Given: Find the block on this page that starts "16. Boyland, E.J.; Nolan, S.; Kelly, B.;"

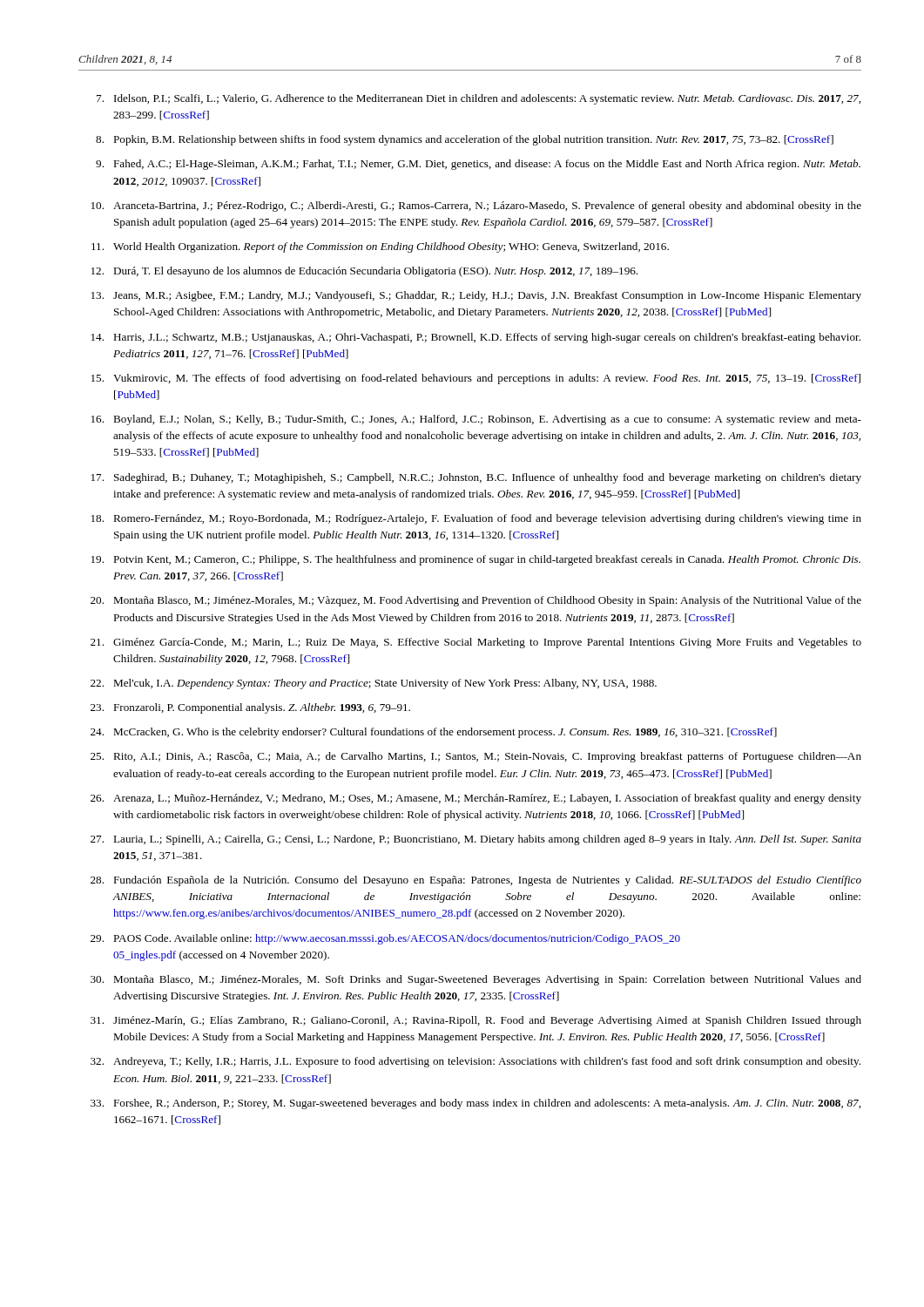Looking at the screenshot, I should pyautogui.click(x=470, y=436).
